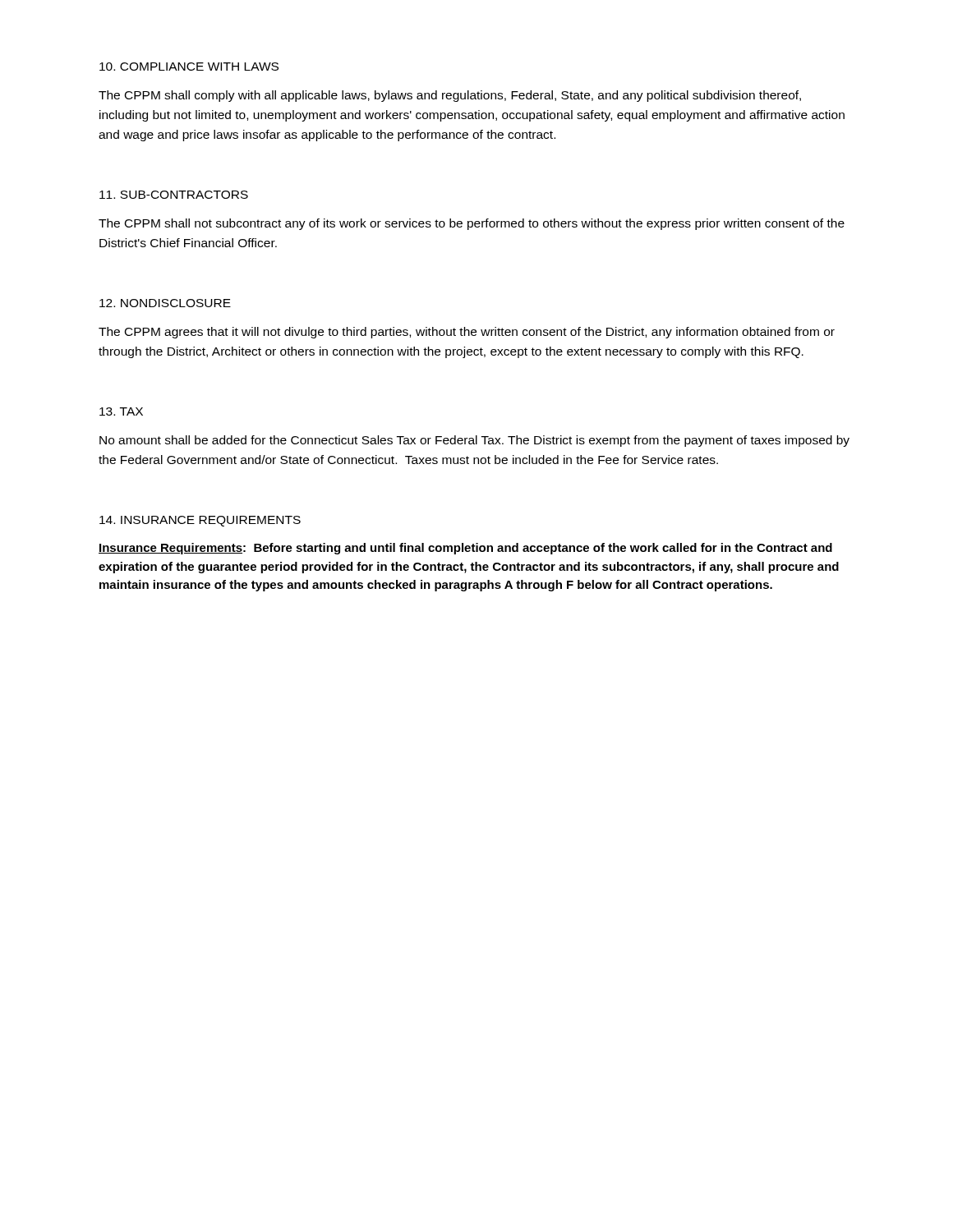Point to the passage starting "11. SUB-CONTRACTORS"
Image resolution: width=953 pixels, height=1232 pixels.
tap(173, 194)
